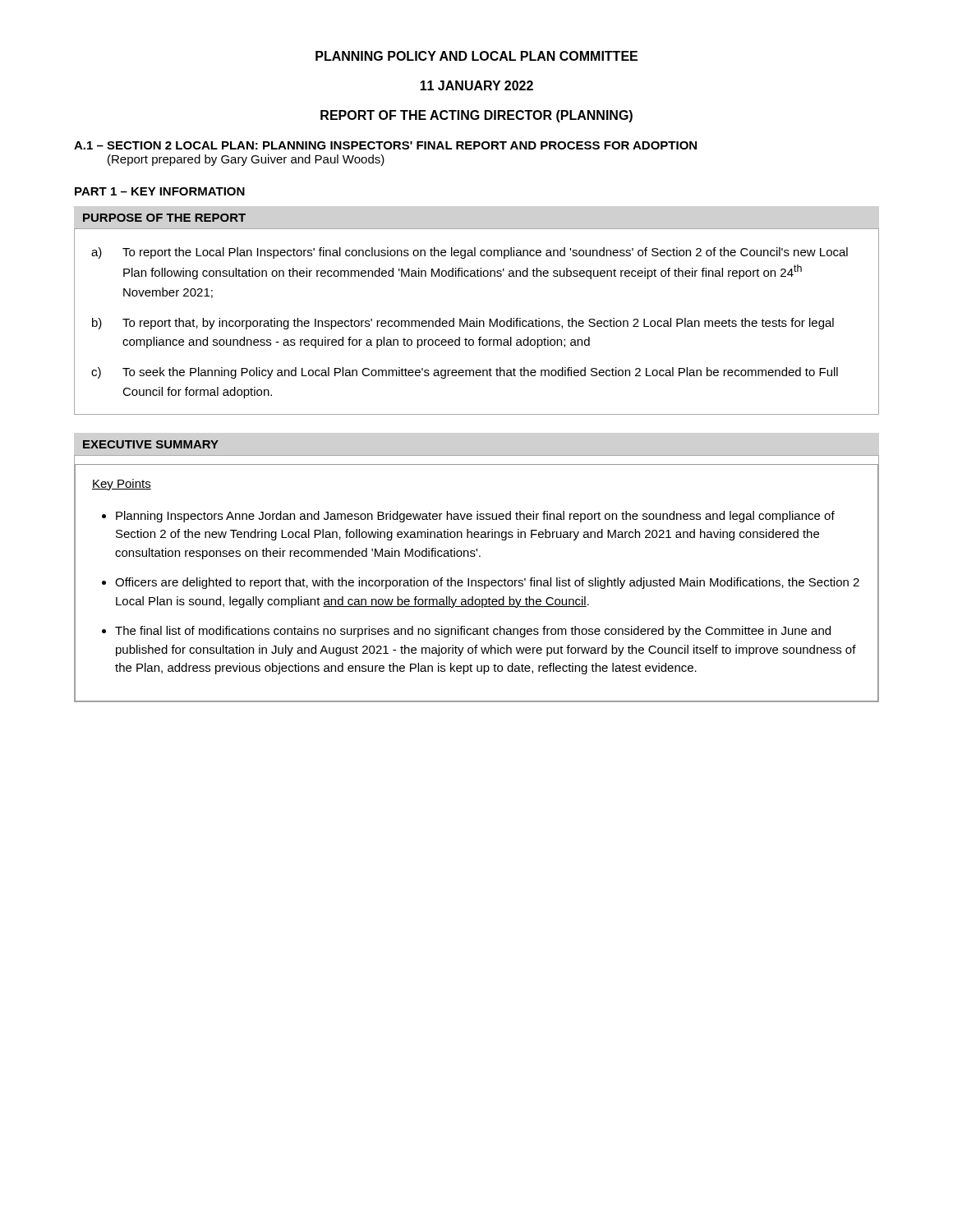This screenshot has height=1232, width=953.
Task: Find the text block starting "A.1 – SECTION 2 LOCAL PLAN:"
Action: (x=386, y=152)
